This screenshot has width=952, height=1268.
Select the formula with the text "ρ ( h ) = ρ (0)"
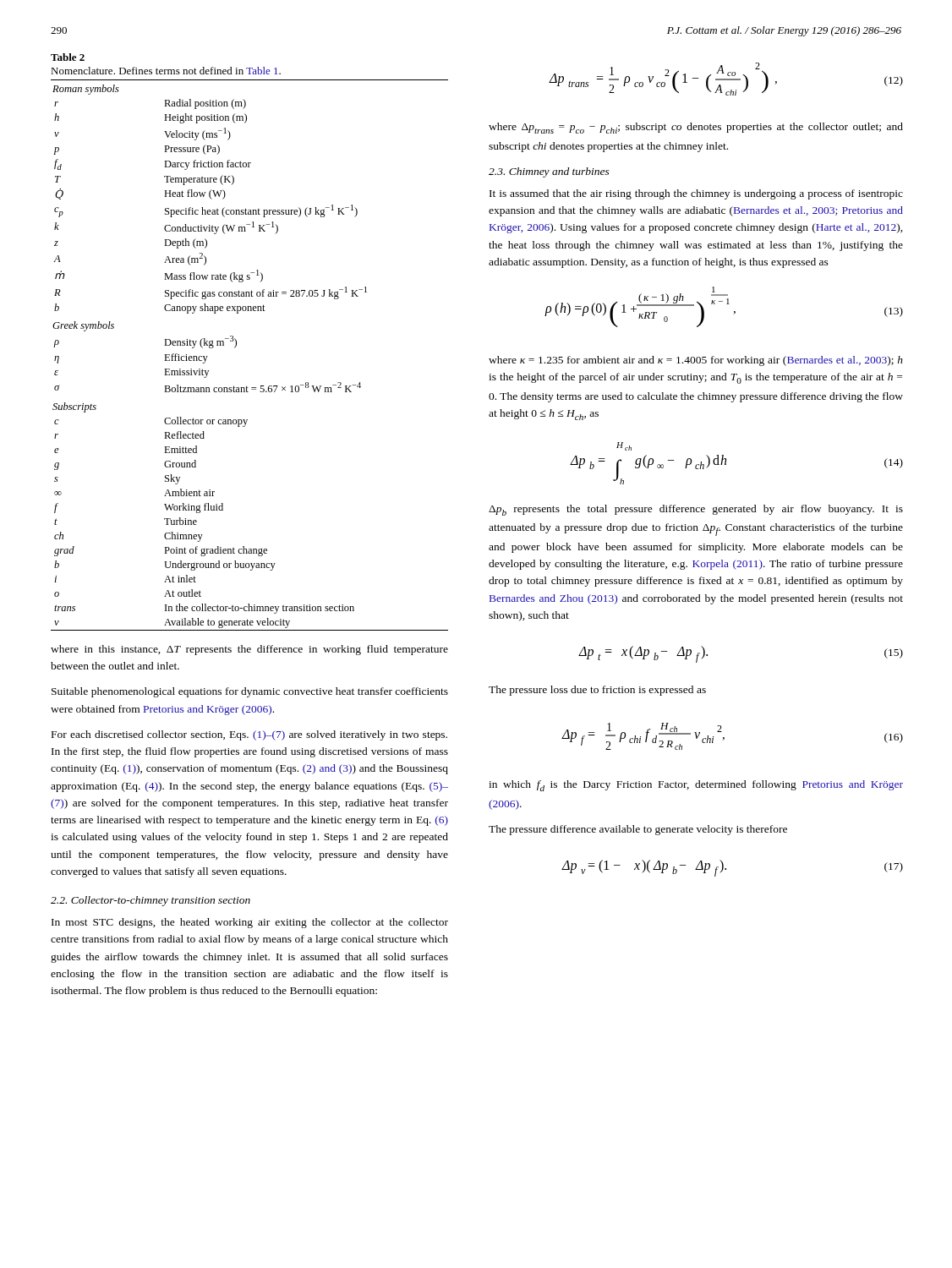[696, 311]
